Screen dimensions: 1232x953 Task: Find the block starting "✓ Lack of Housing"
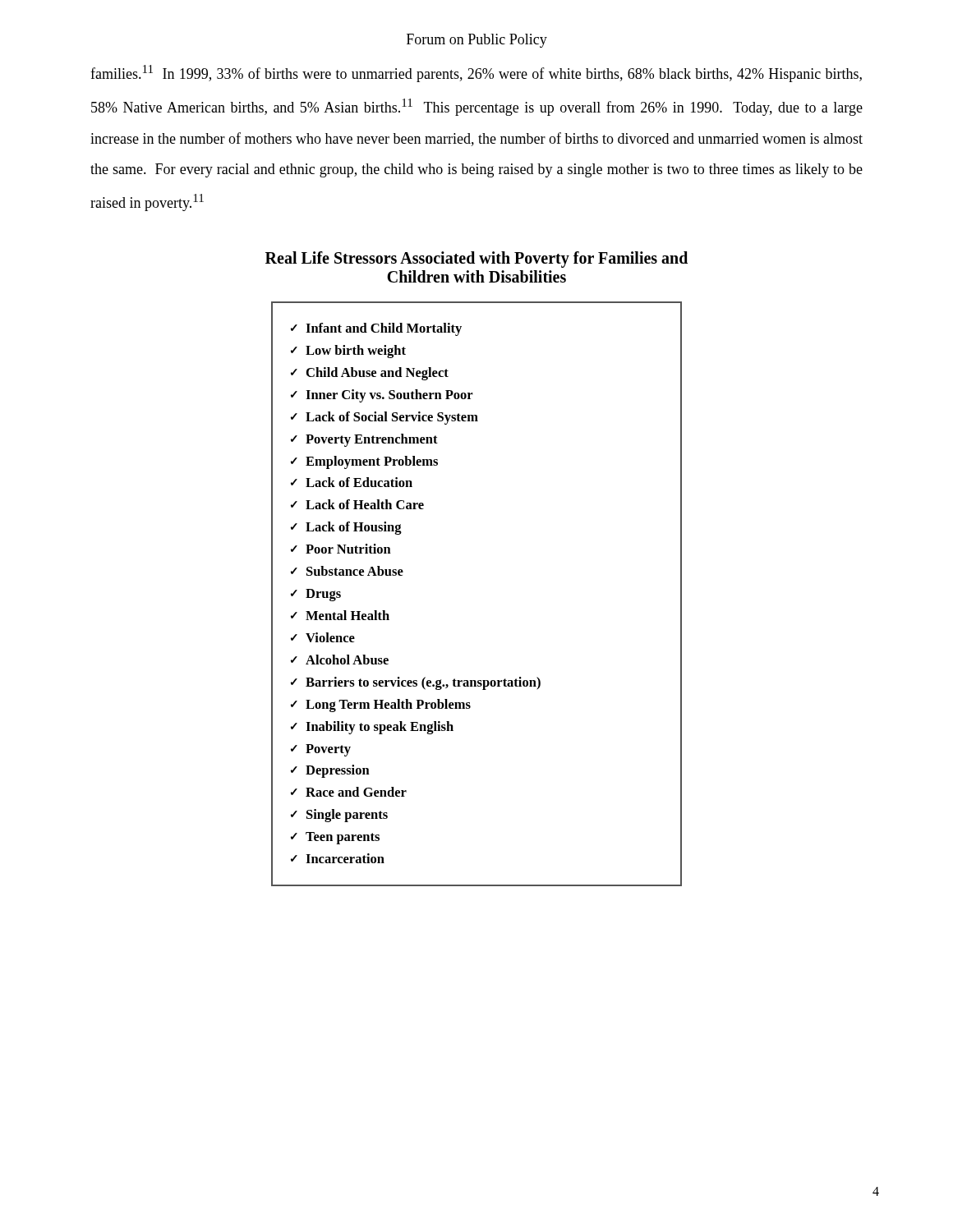tap(345, 527)
